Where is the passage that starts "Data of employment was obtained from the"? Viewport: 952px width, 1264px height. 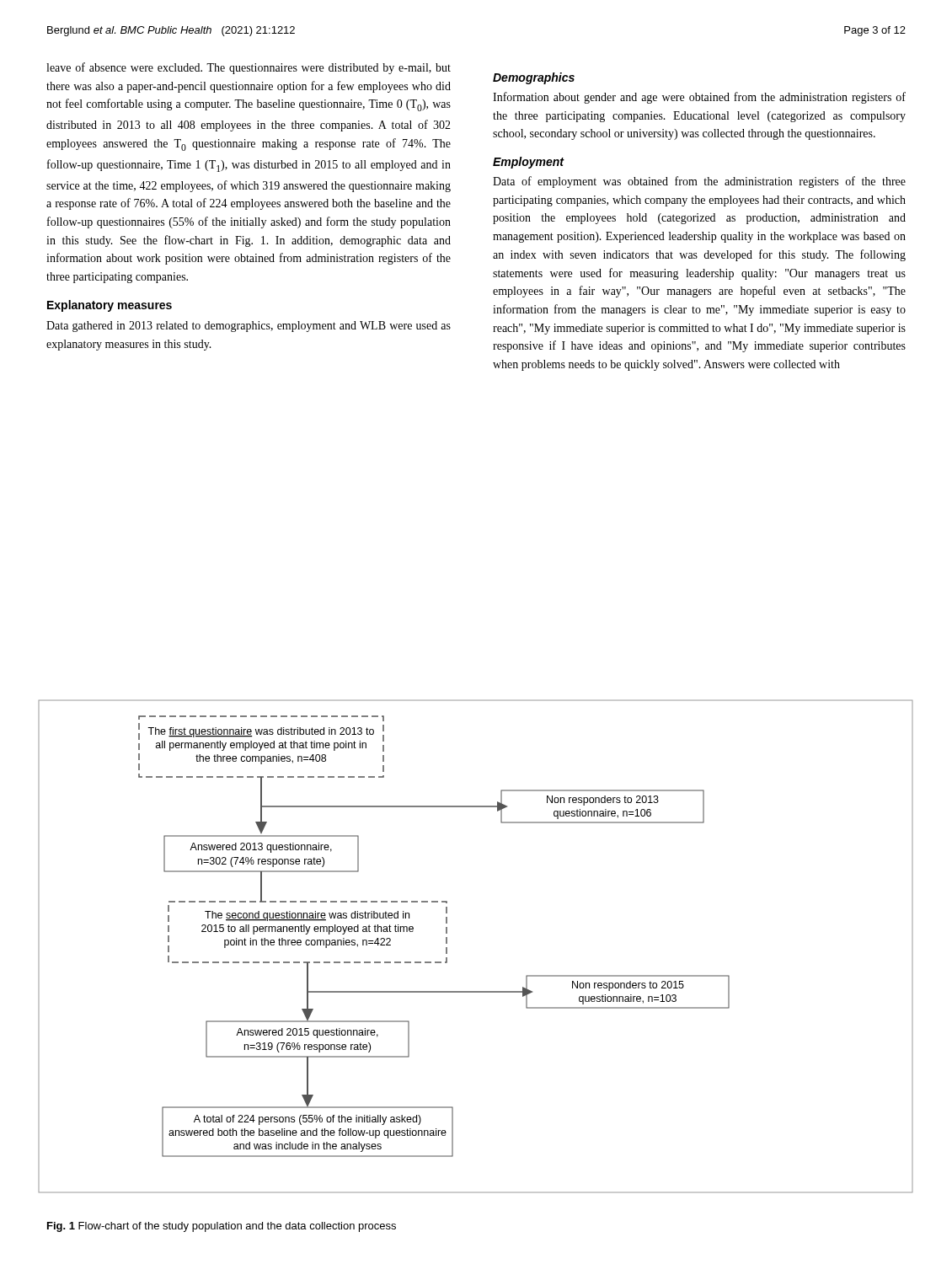tap(699, 273)
